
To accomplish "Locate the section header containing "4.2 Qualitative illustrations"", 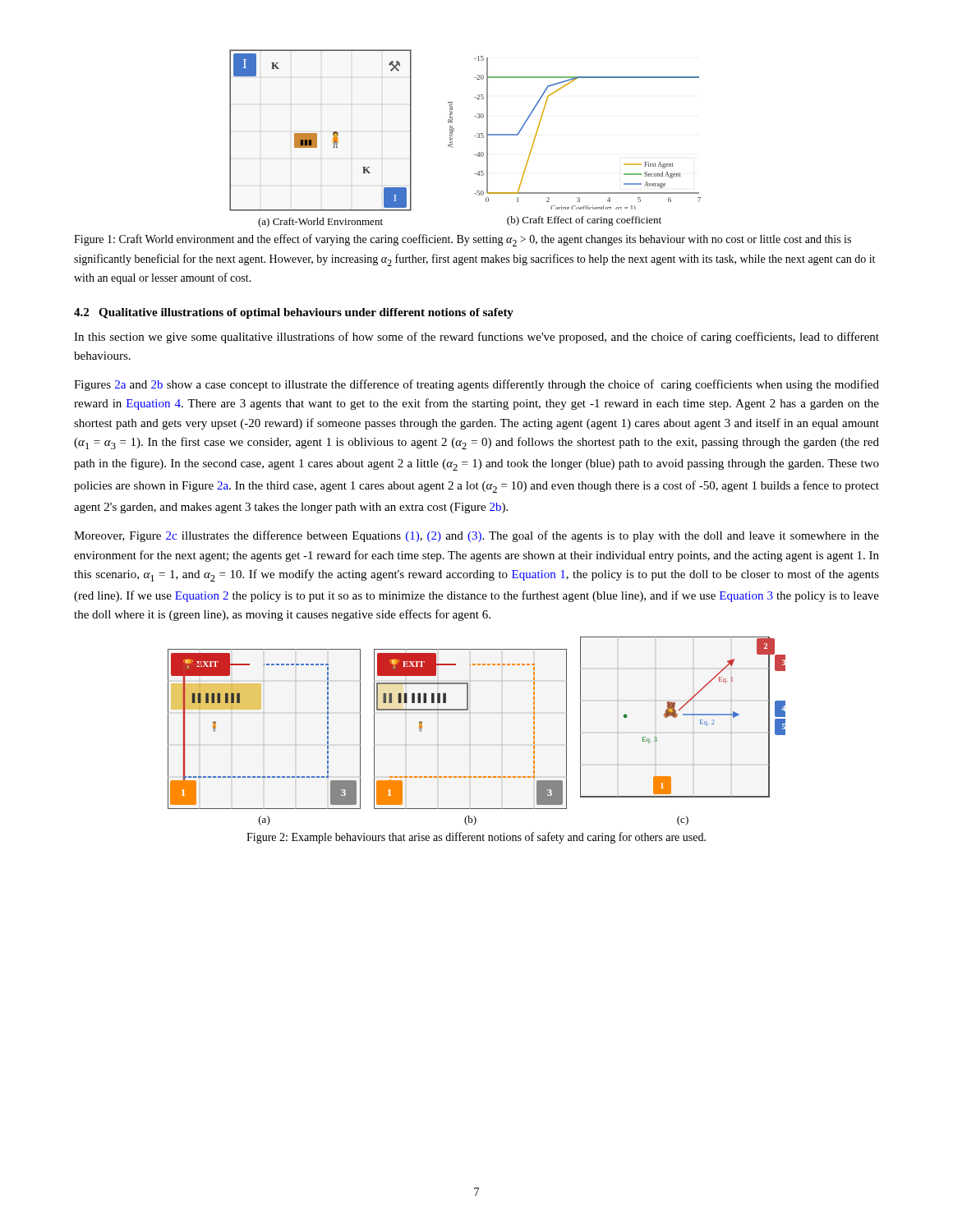I will coord(294,312).
